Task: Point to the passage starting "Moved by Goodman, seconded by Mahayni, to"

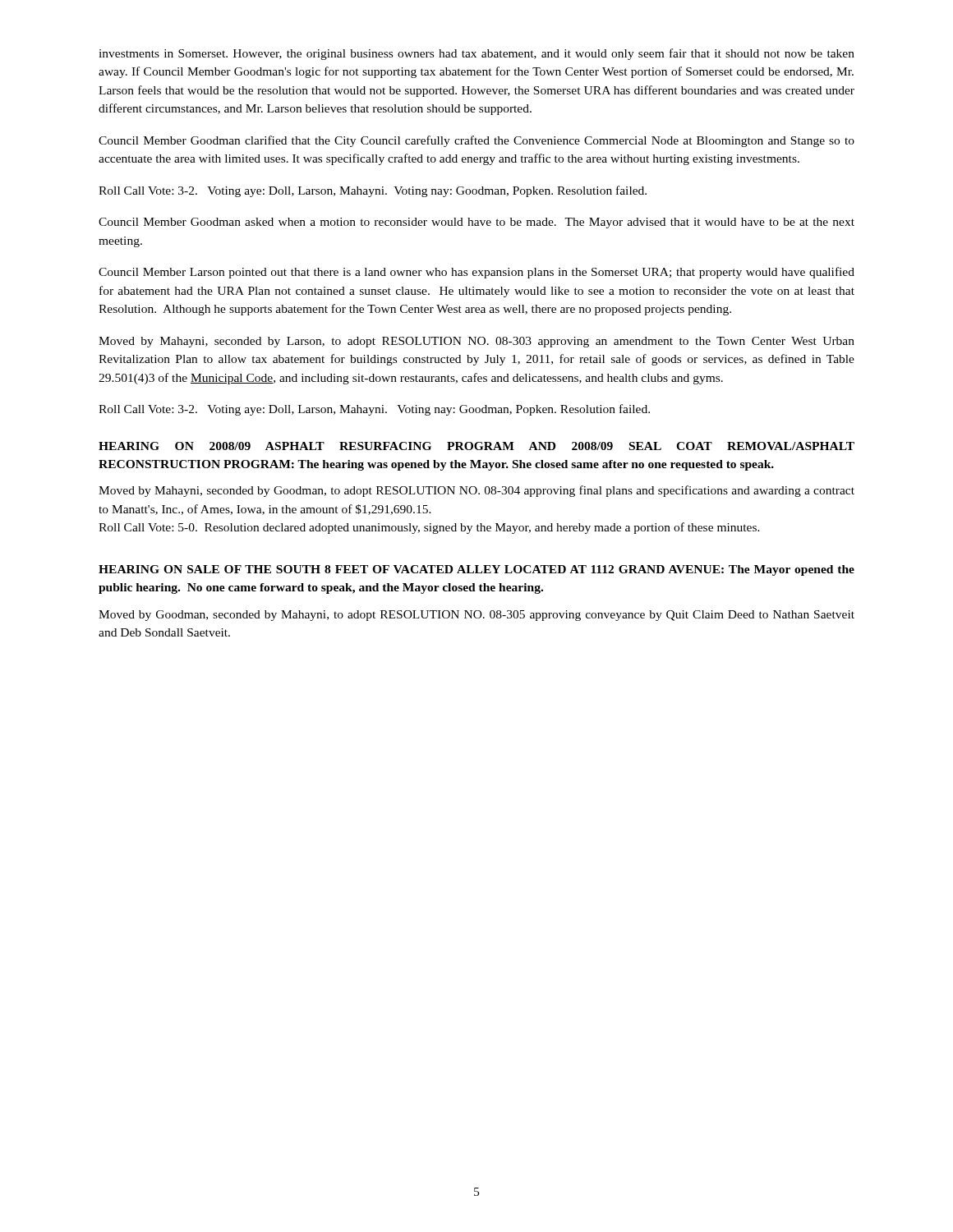Action: pos(476,623)
